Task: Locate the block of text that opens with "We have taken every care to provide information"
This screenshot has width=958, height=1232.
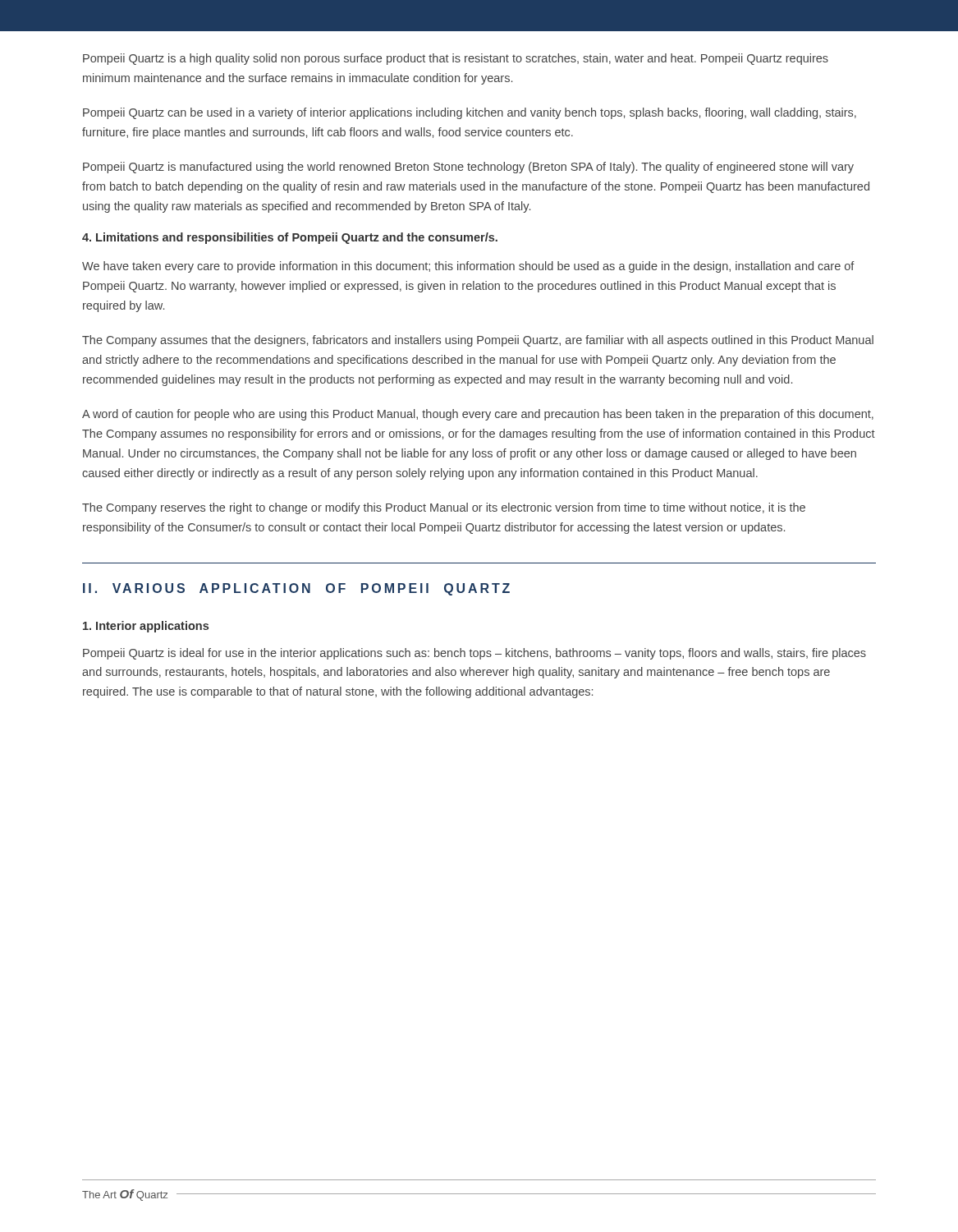Action: click(x=468, y=286)
